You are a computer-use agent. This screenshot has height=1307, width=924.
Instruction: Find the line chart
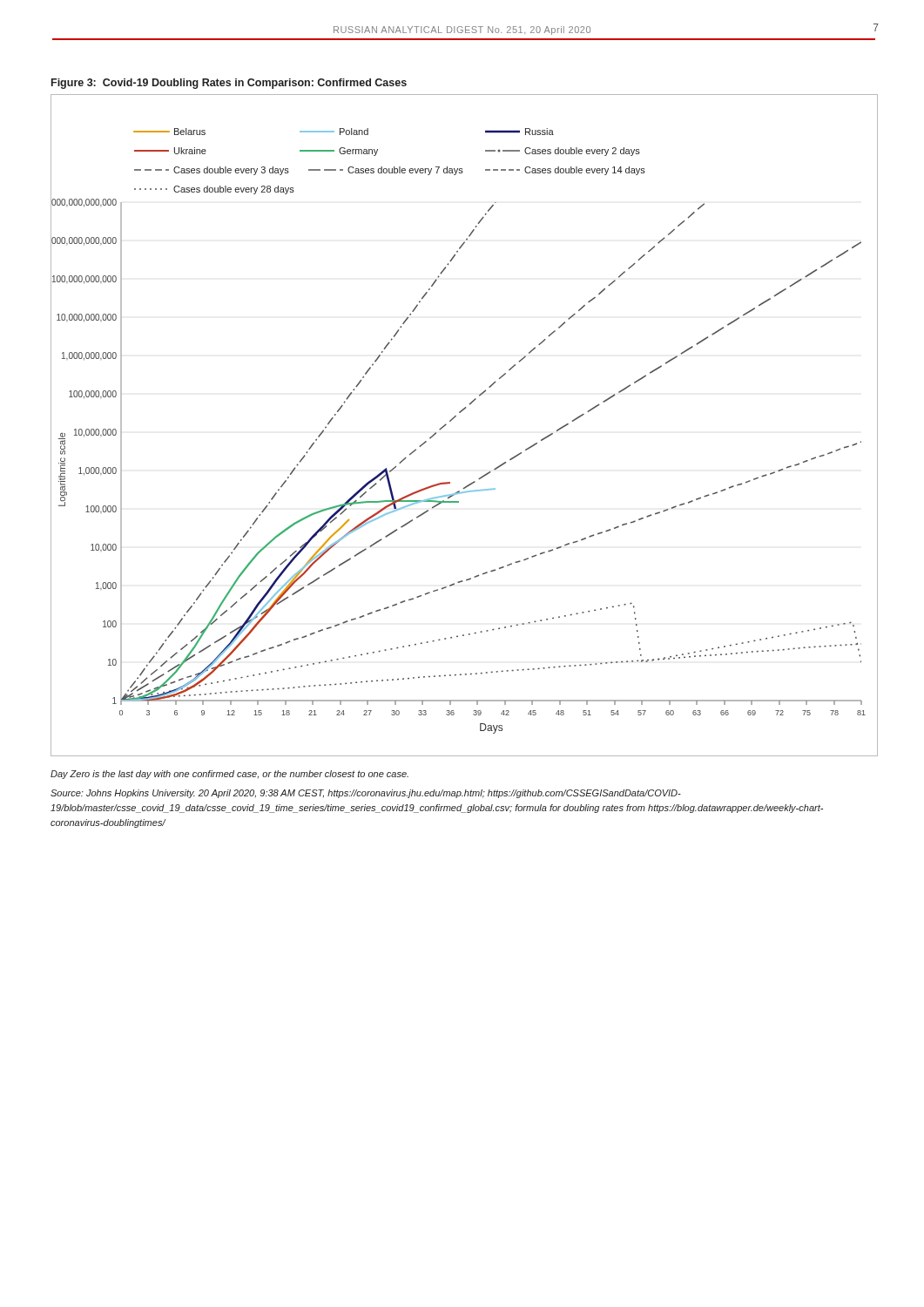[x=464, y=425]
